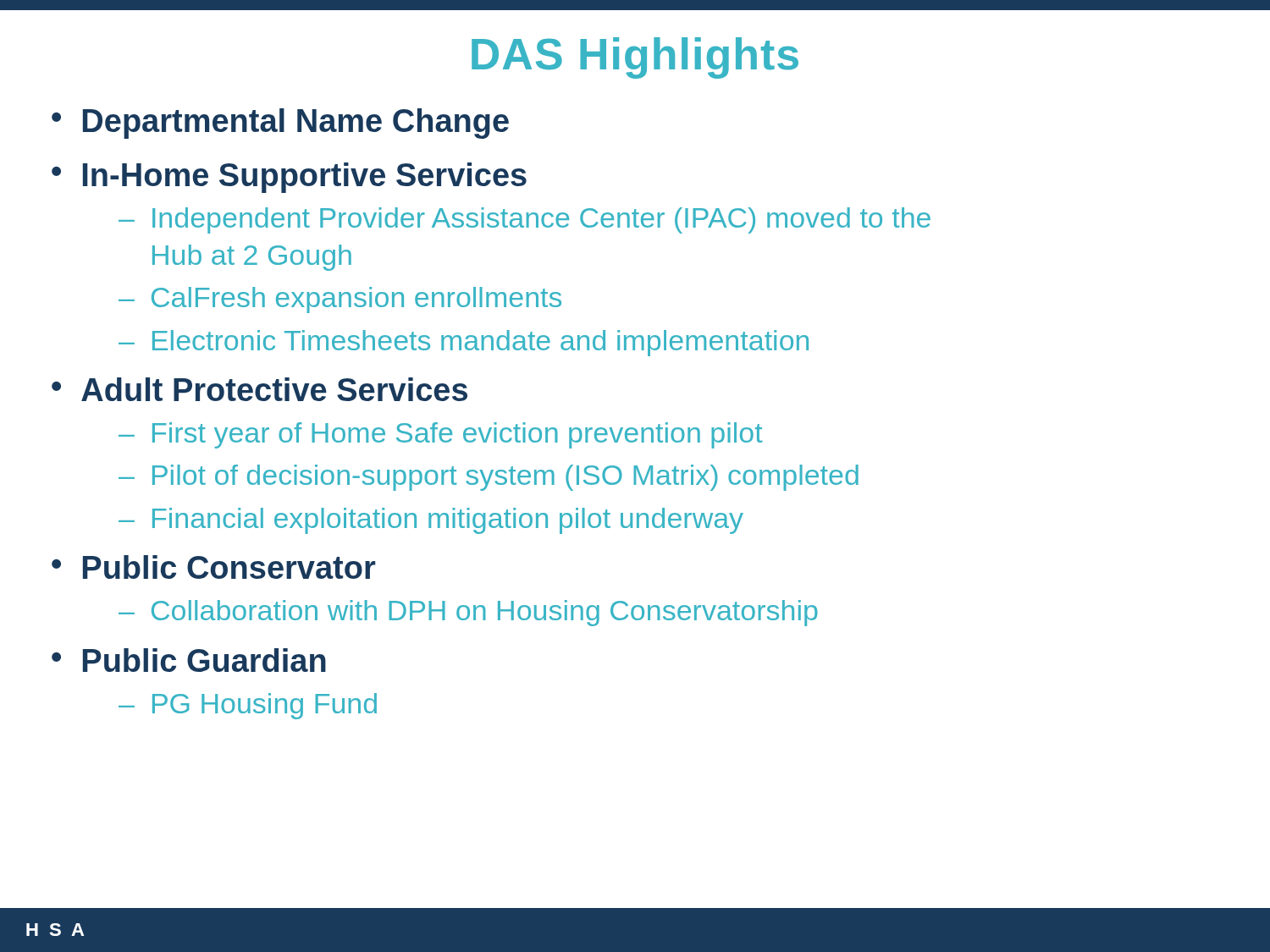Locate the block starting "– First year of"

click(x=441, y=433)
